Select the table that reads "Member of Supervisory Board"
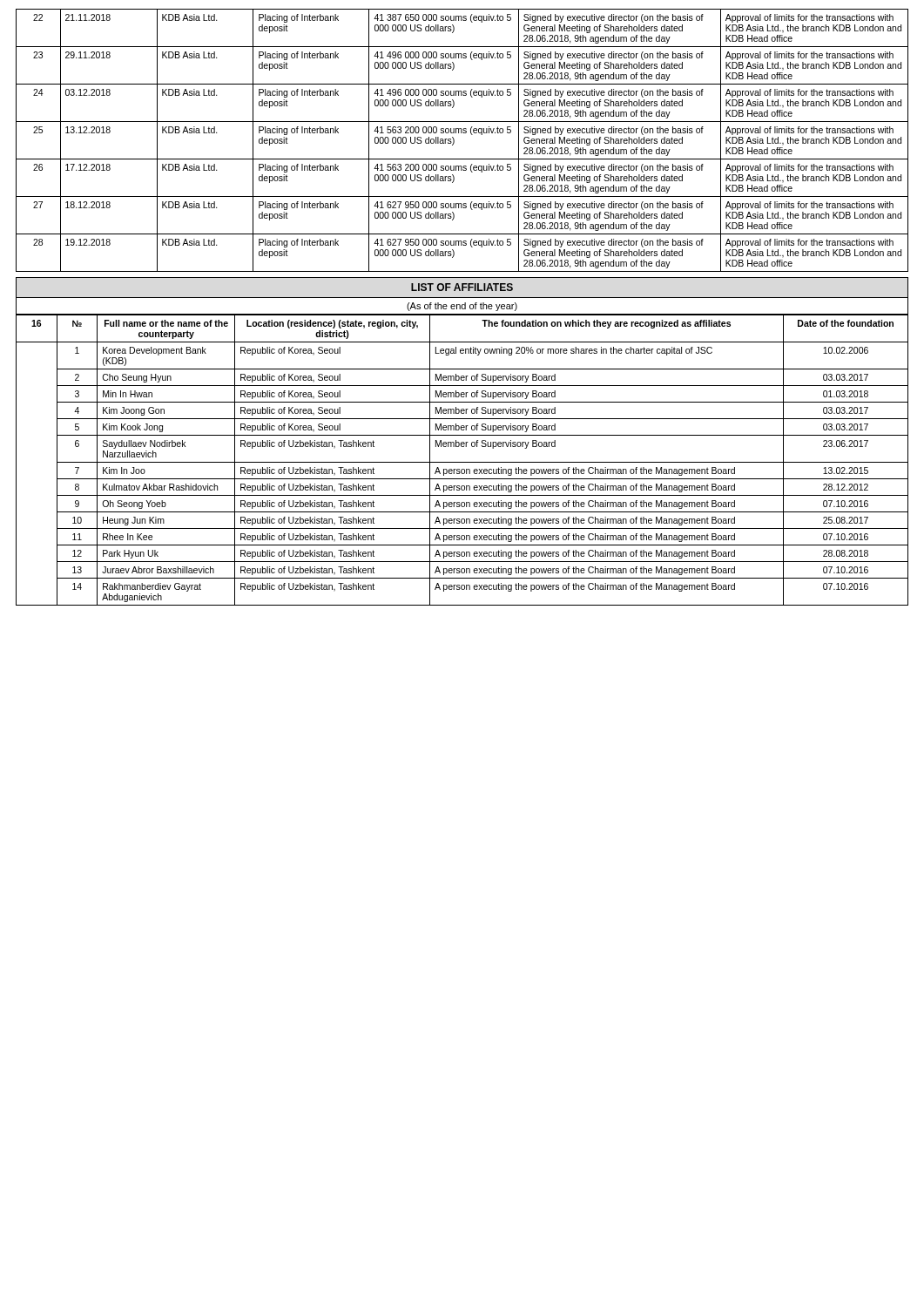 click(462, 460)
